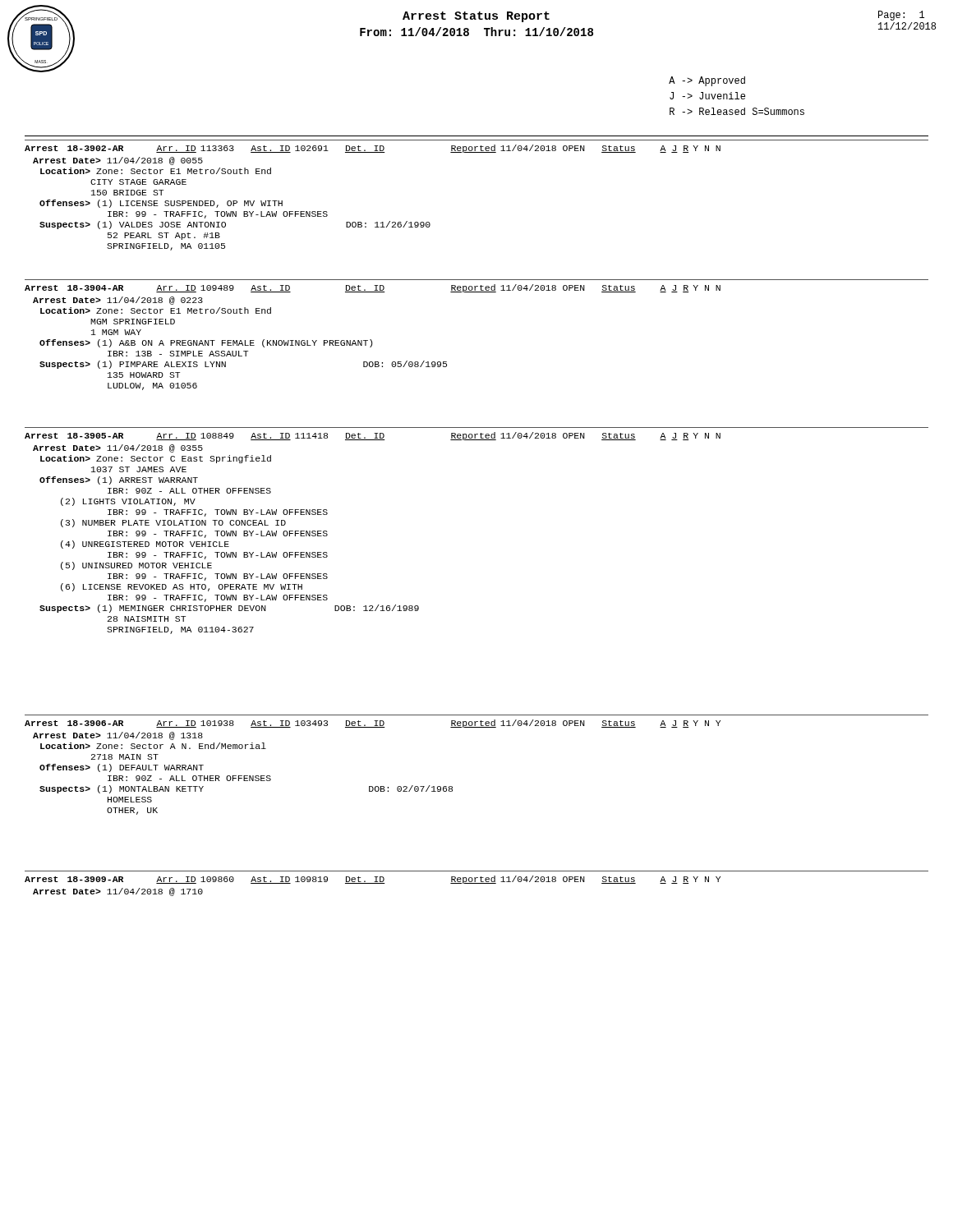The width and height of the screenshot is (953, 1232).
Task: Point to the element starting "Arrest 18-3909-AR Arr. ID 109860 Ast. ID"
Action: coord(476,884)
